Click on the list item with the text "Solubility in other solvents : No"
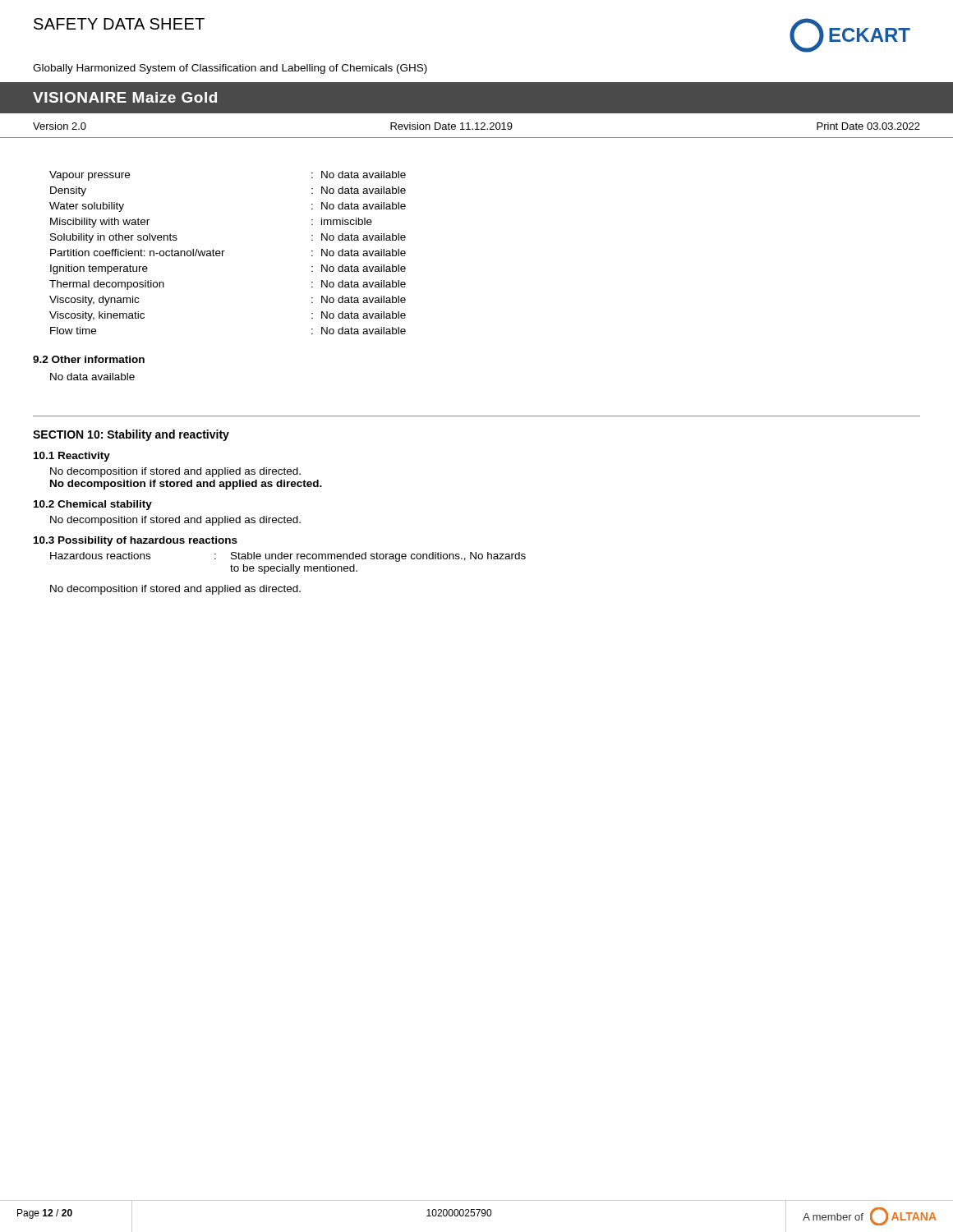Viewport: 953px width, 1232px height. click(x=113, y=238)
